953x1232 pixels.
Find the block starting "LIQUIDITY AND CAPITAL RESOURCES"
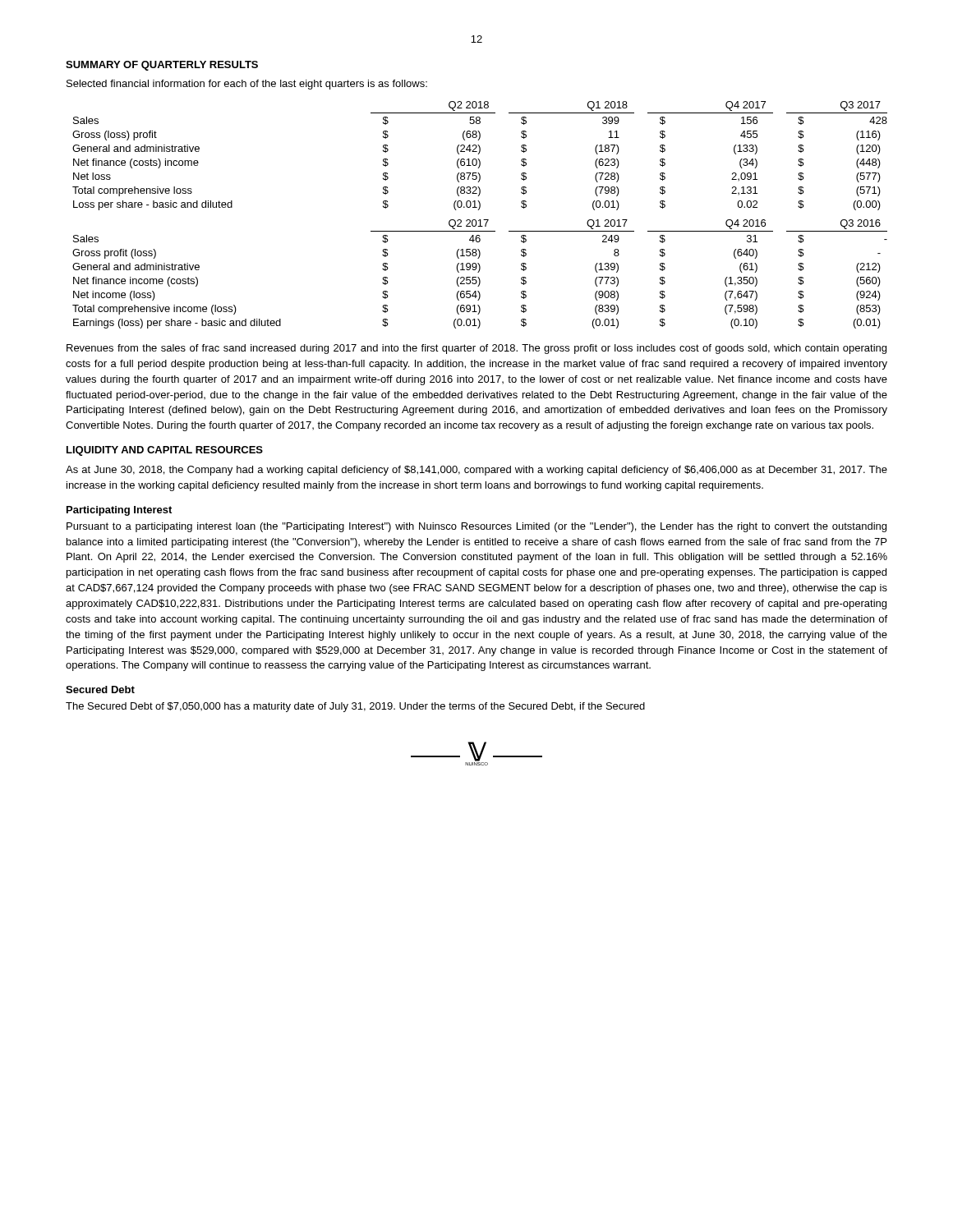pyautogui.click(x=164, y=450)
